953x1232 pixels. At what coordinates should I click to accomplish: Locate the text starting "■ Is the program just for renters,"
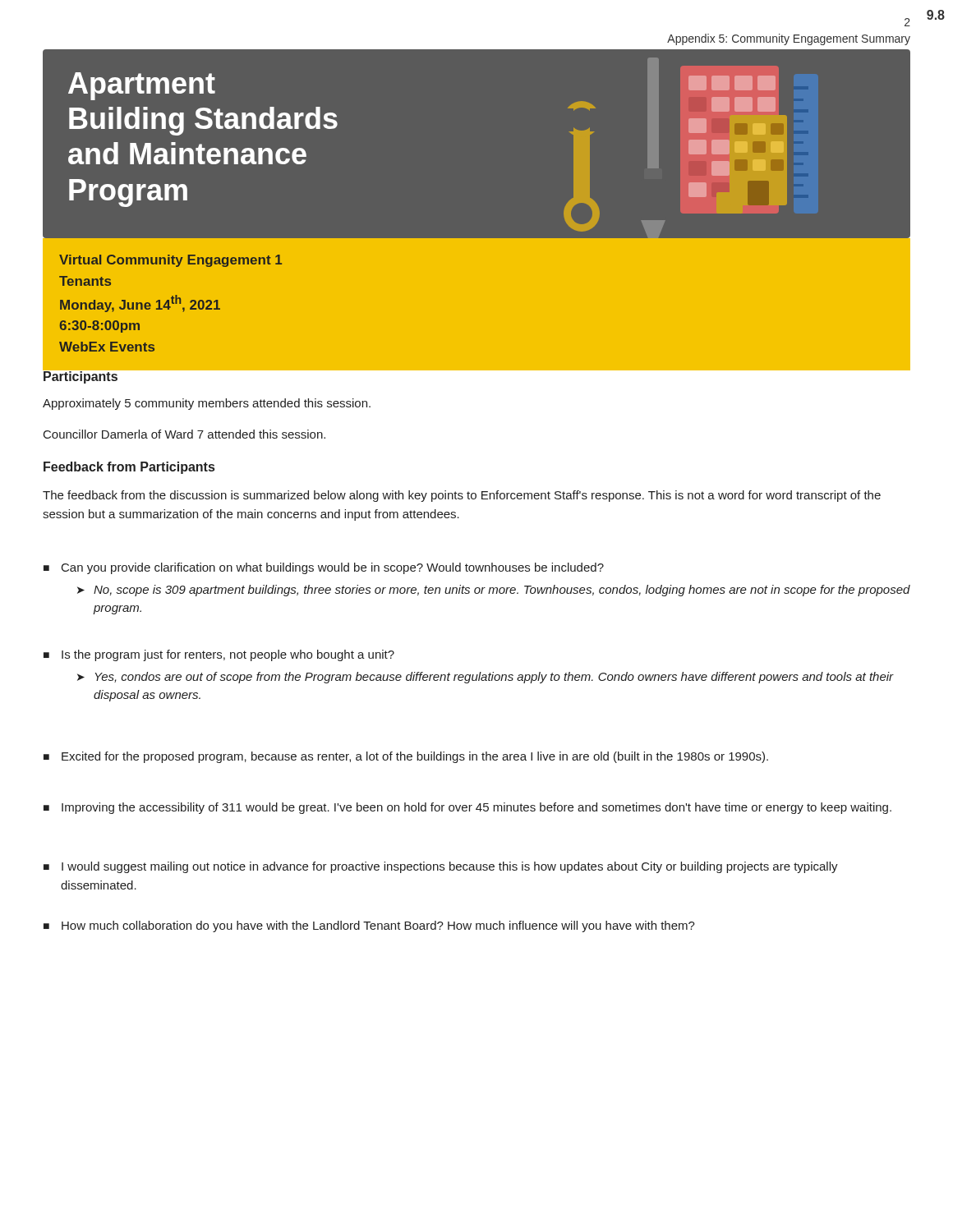(x=476, y=675)
